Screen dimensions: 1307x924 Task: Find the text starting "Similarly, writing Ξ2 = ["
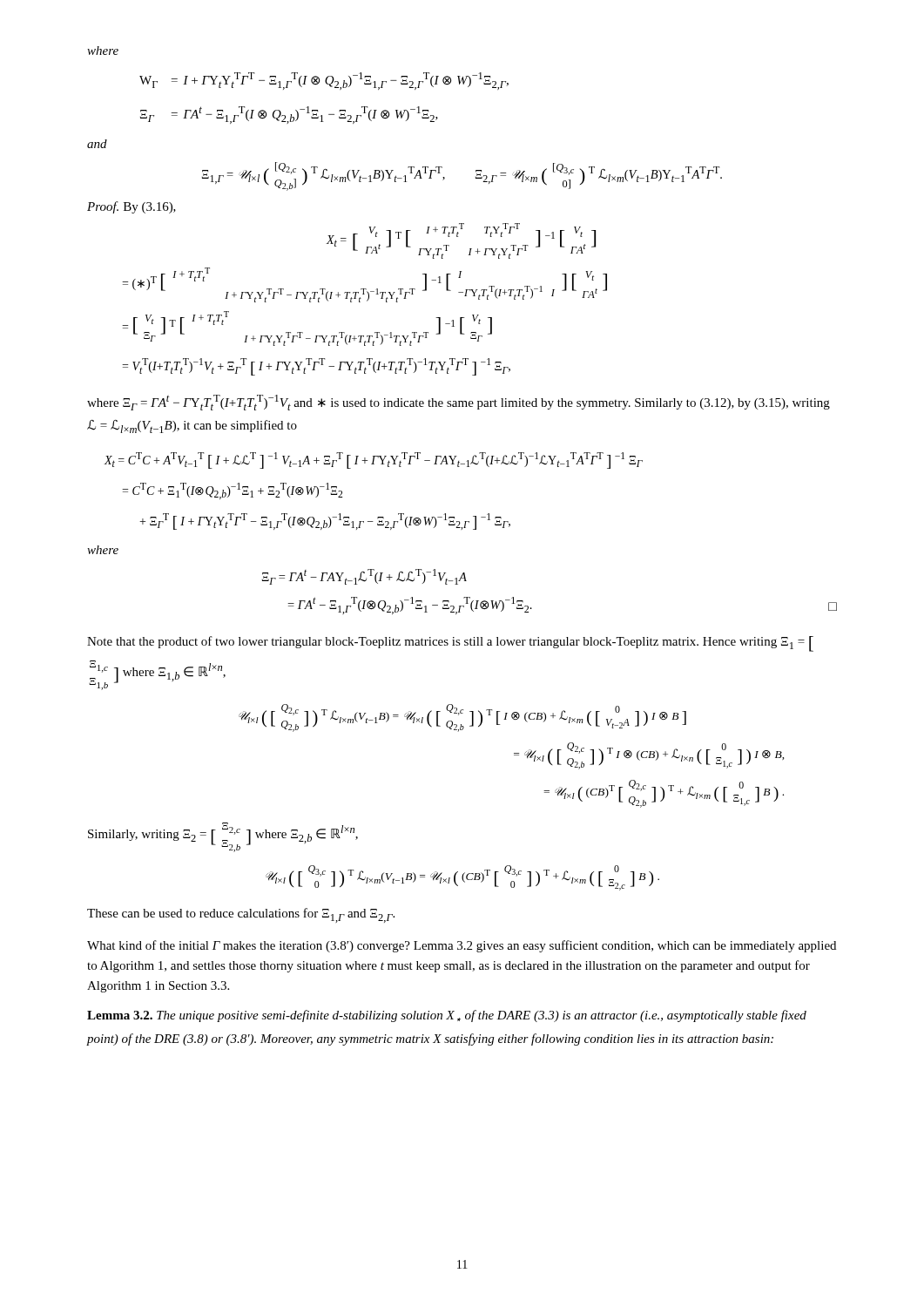tap(223, 835)
